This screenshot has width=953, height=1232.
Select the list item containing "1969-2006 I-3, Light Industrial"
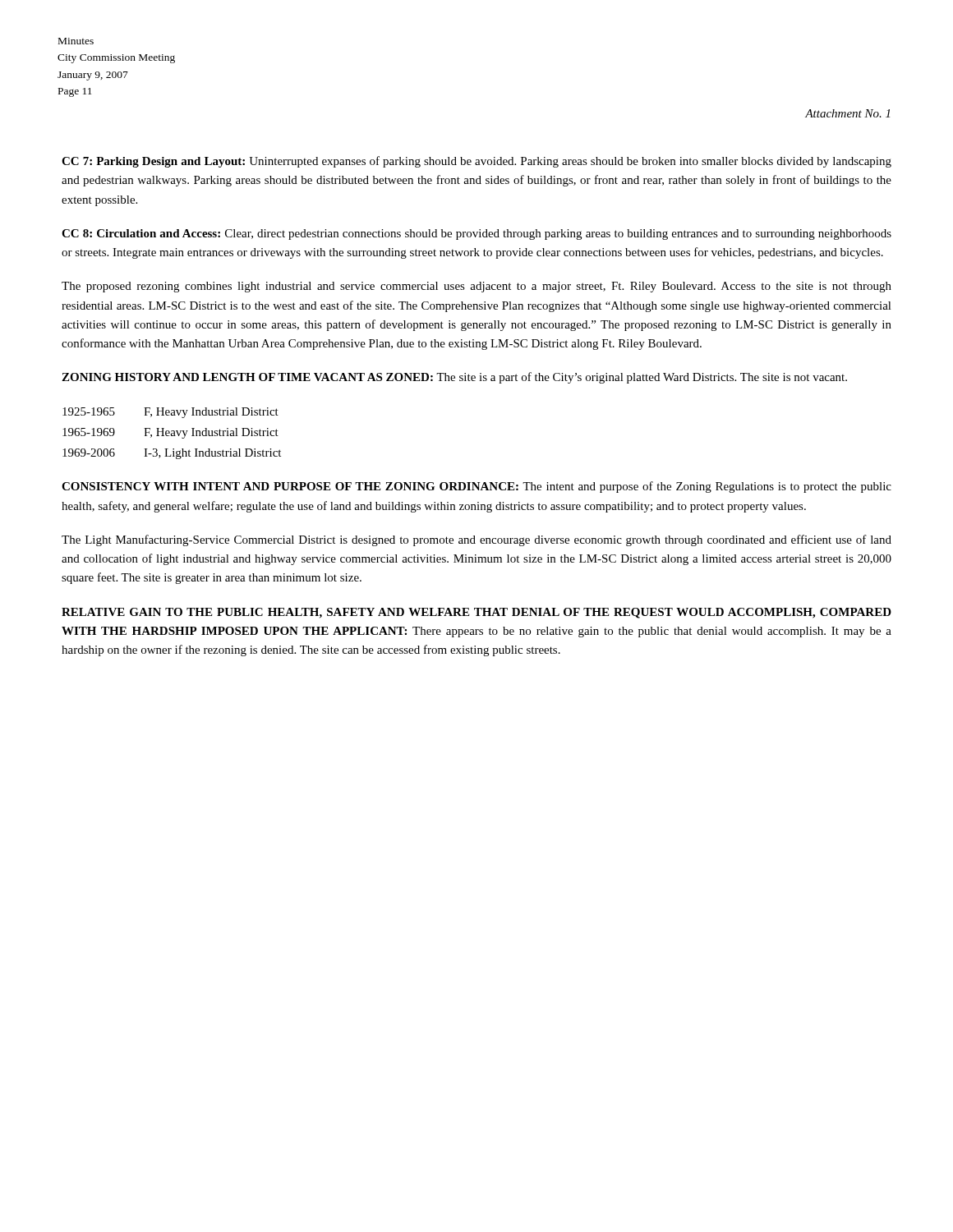pyautogui.click(x=172, y=454)
